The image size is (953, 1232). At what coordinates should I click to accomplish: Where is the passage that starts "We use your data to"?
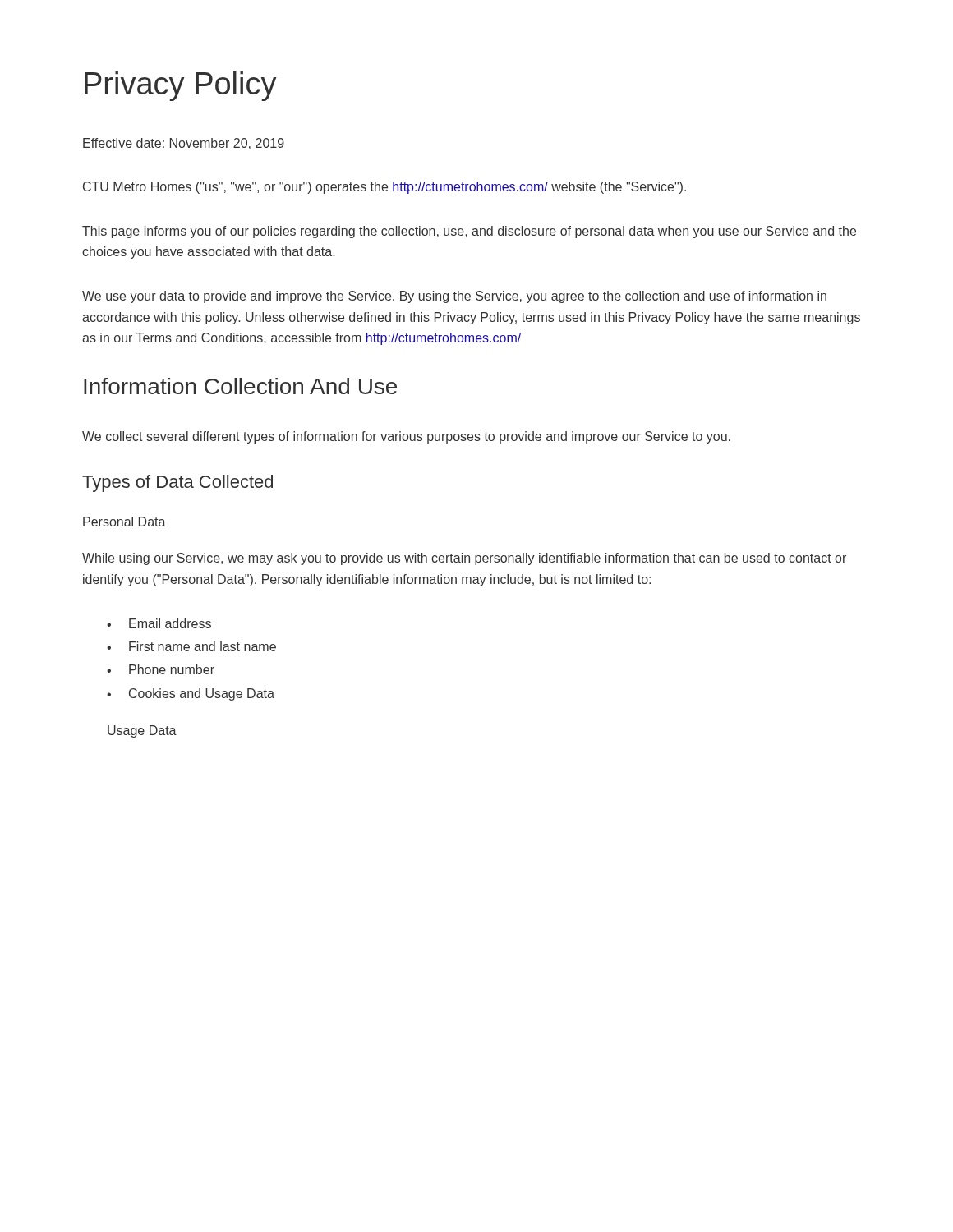click(x=471, y=317)
